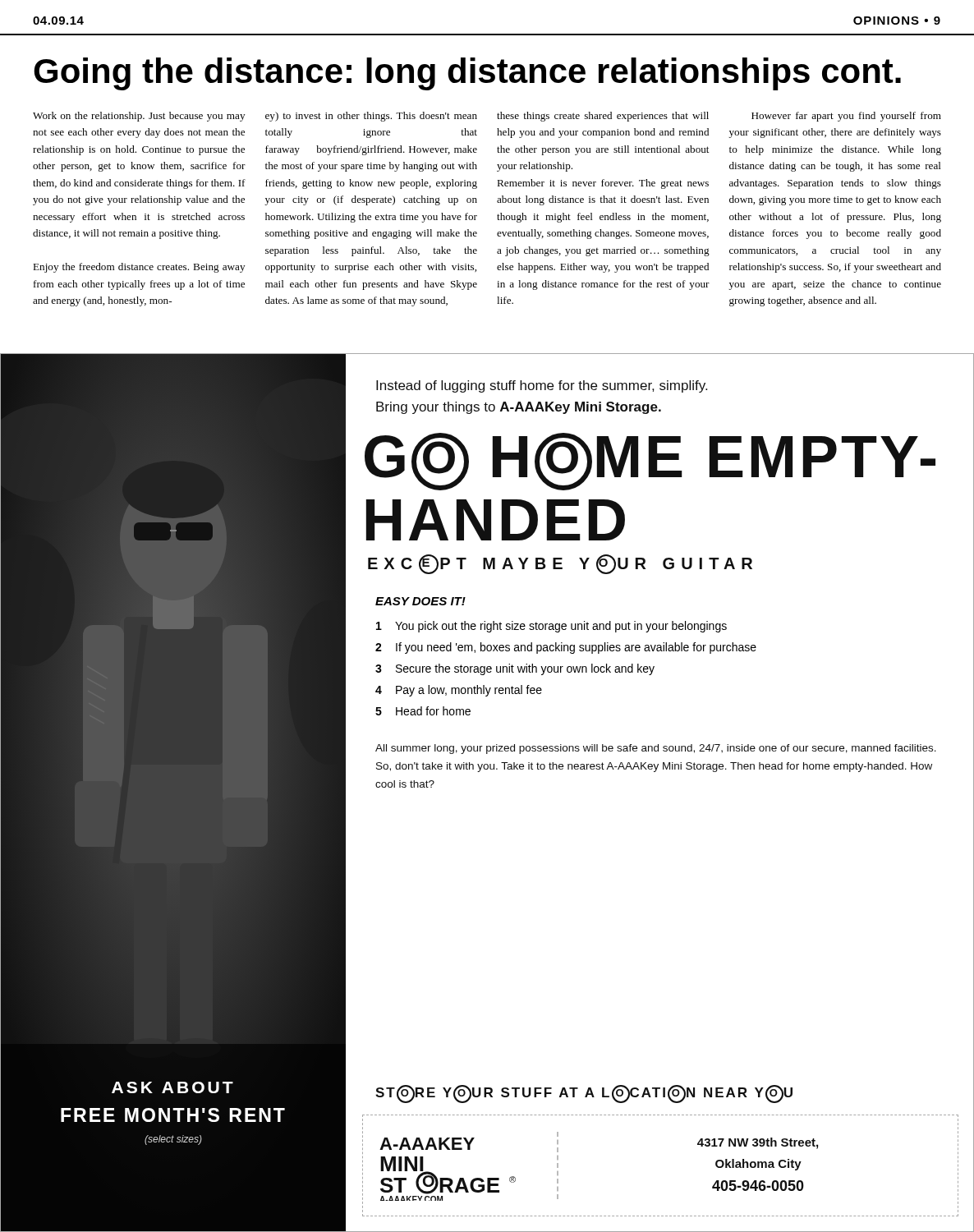Viewport: 974px width, 1232px height.
Task: Locate the block of text that opens with "Work on the relationship. Just because you"
Action: (139, 208)
